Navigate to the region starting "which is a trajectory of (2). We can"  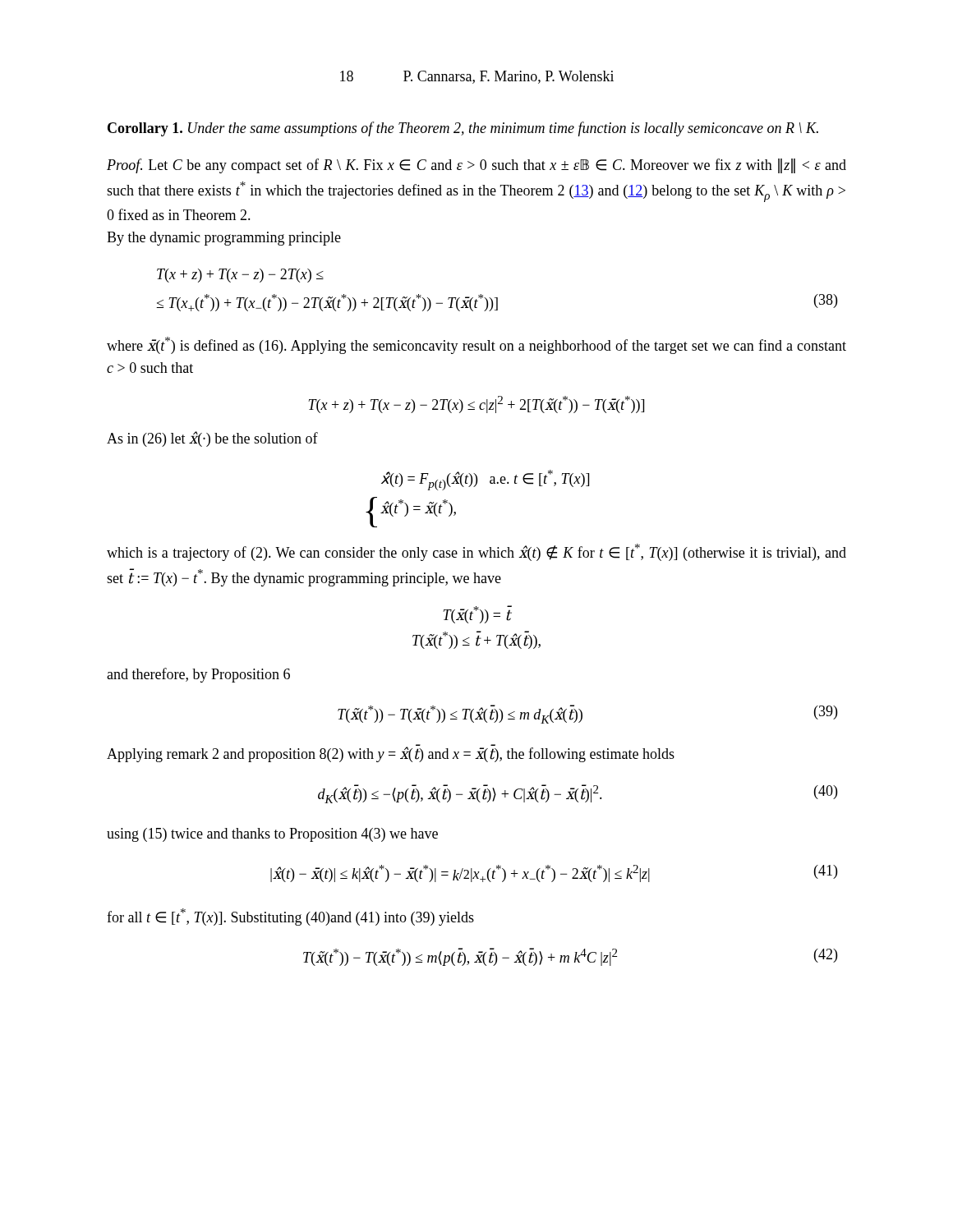(476, 565)
